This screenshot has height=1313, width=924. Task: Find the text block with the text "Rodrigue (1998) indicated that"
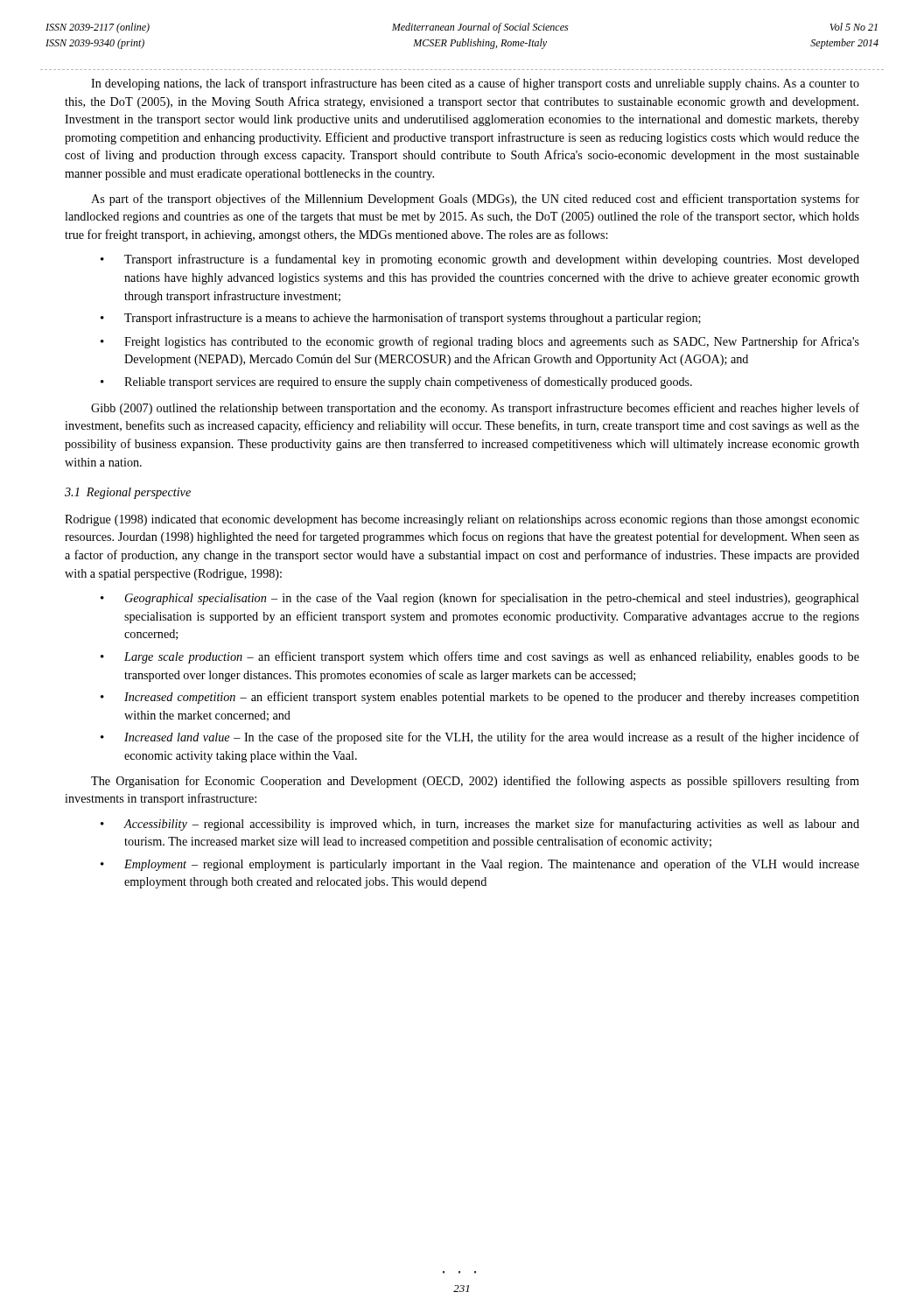[x=462, y=546]
